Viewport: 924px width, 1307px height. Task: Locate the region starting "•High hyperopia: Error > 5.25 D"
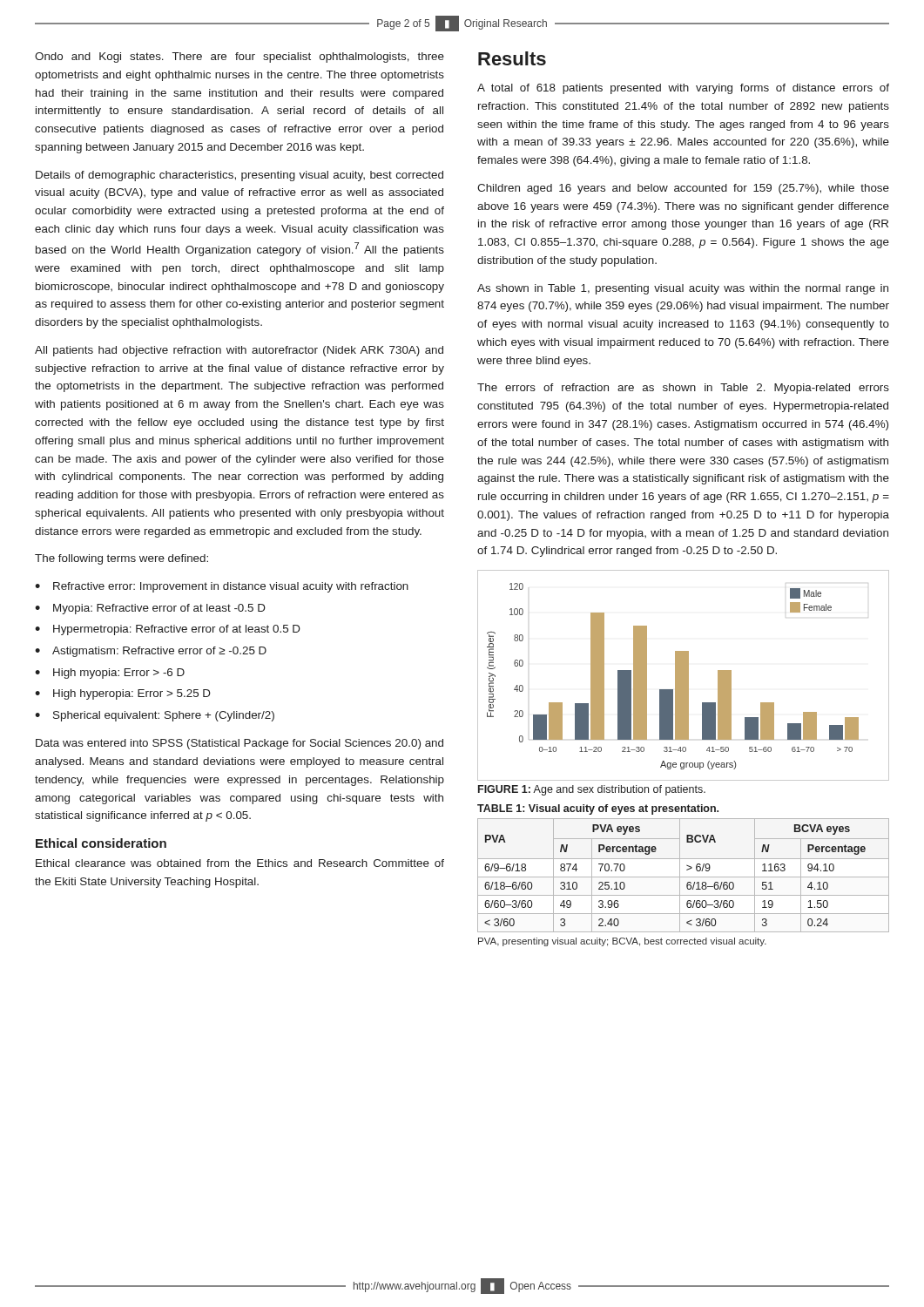[x=123, y=694]
